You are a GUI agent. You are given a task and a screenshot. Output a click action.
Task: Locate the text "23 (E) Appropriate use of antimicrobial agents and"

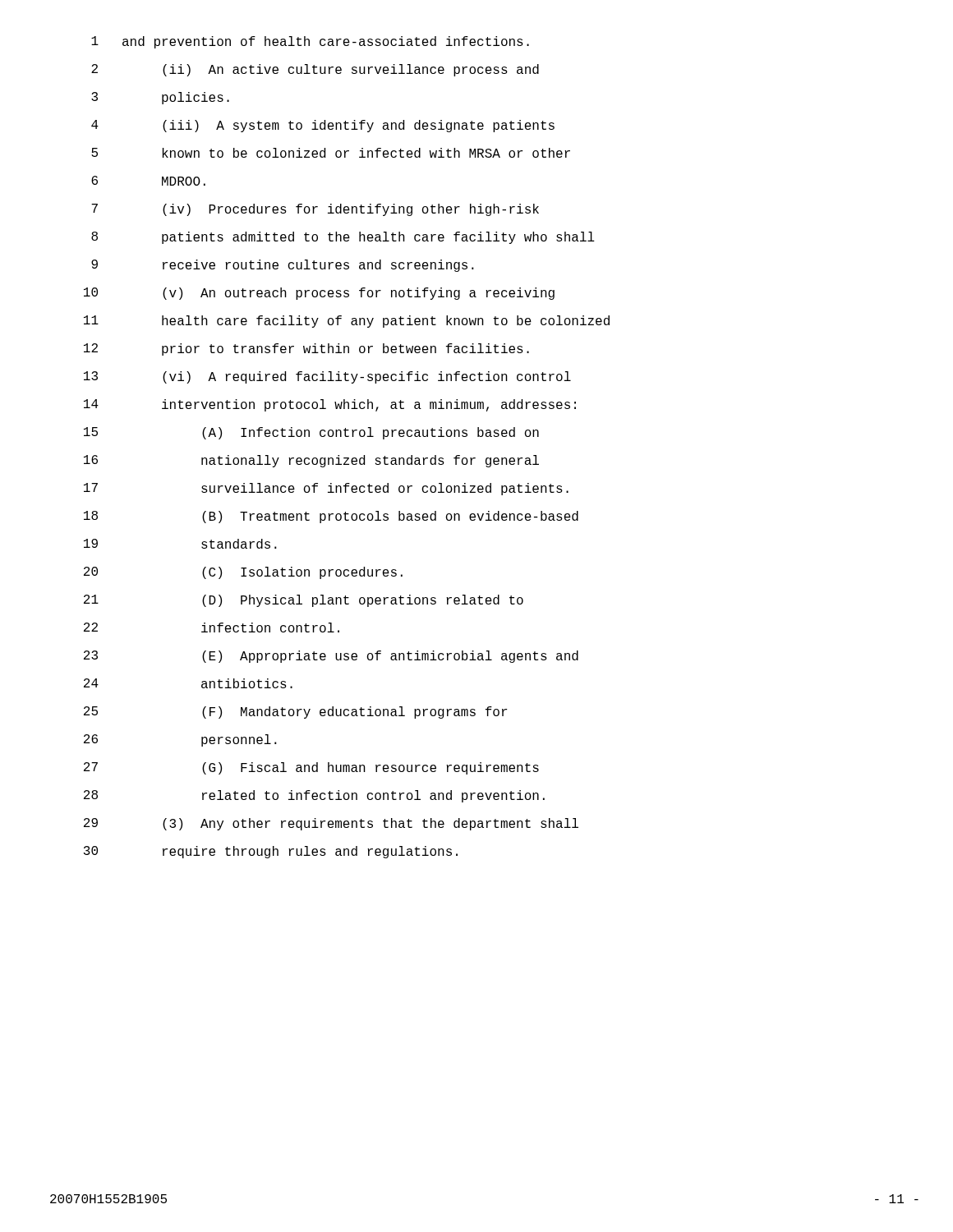coord(314,657)
